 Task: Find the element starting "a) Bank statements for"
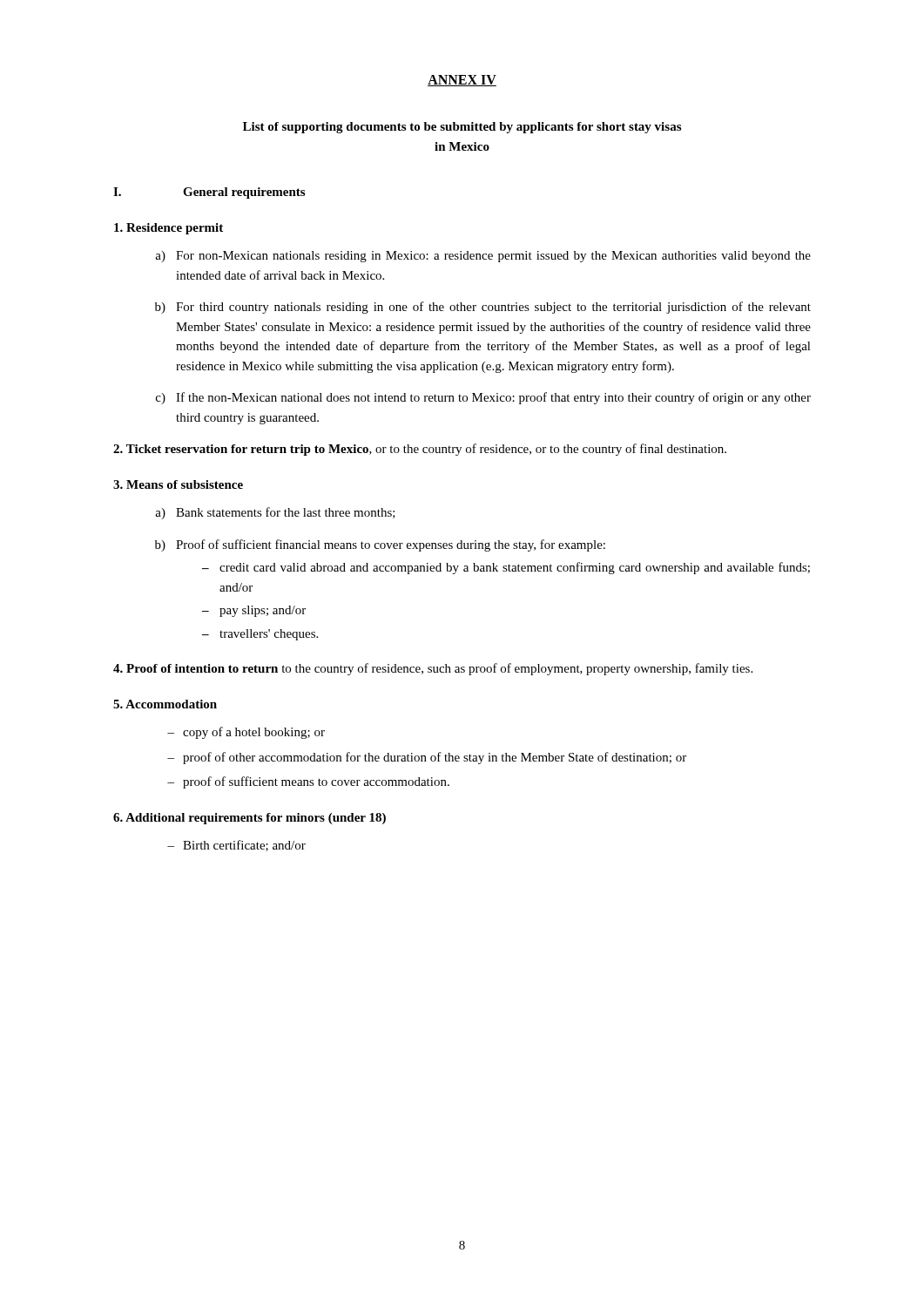(275, 513)
